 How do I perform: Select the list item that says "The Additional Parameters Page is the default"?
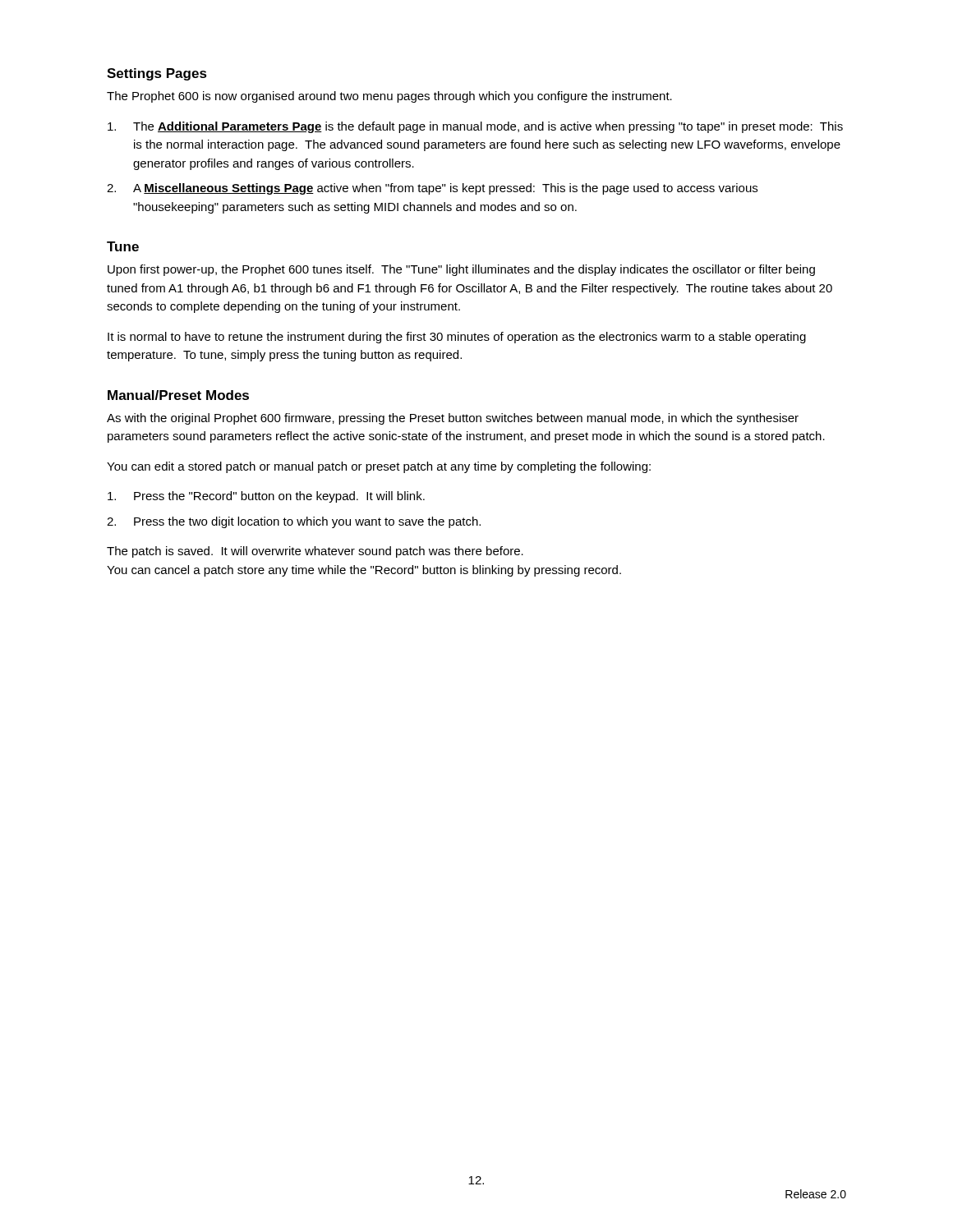click(x=476, y=145)
